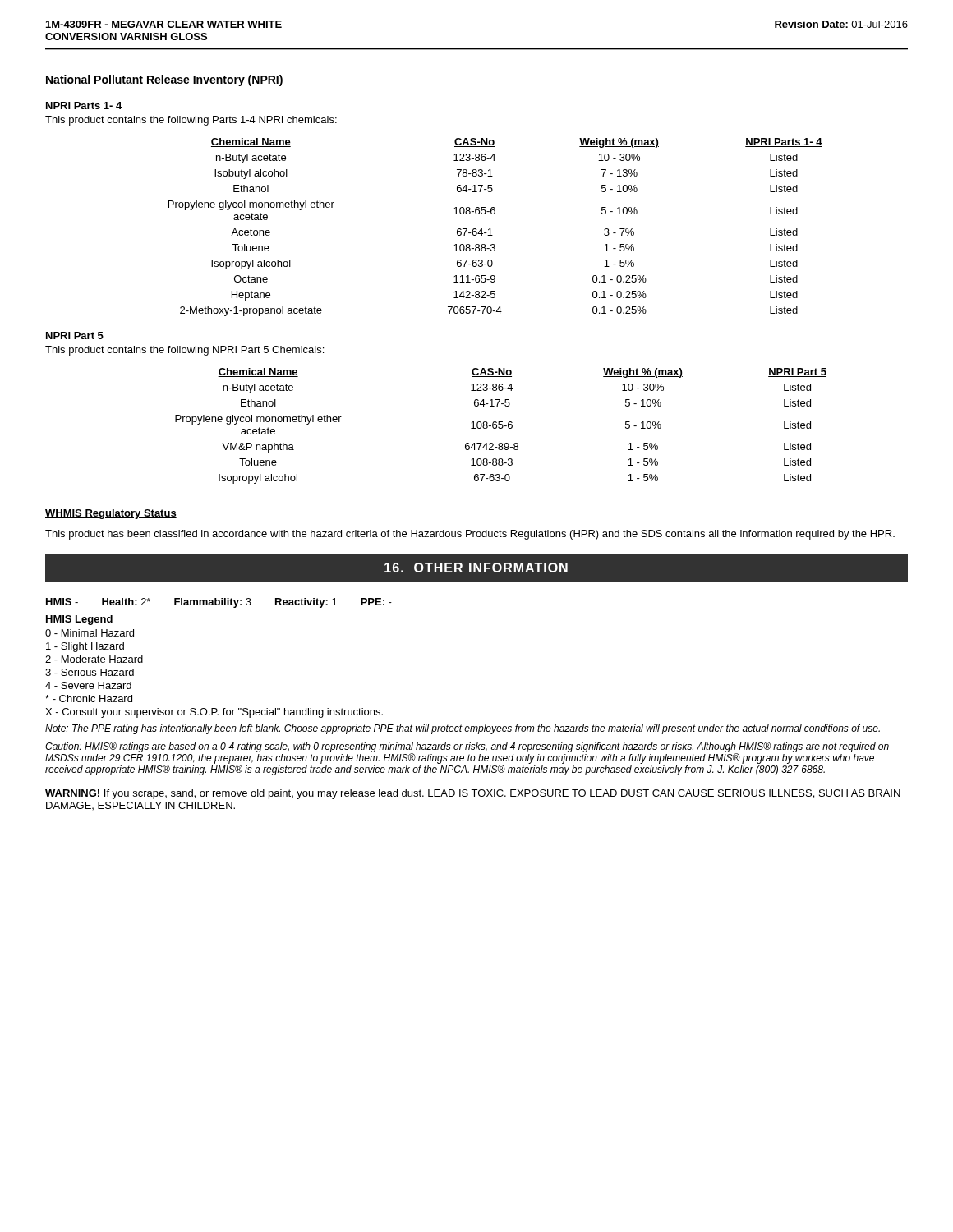
Task: Find the block on this page that starts "Note: The PPE rating has intentionally"
Action: (x=463, y=729)
